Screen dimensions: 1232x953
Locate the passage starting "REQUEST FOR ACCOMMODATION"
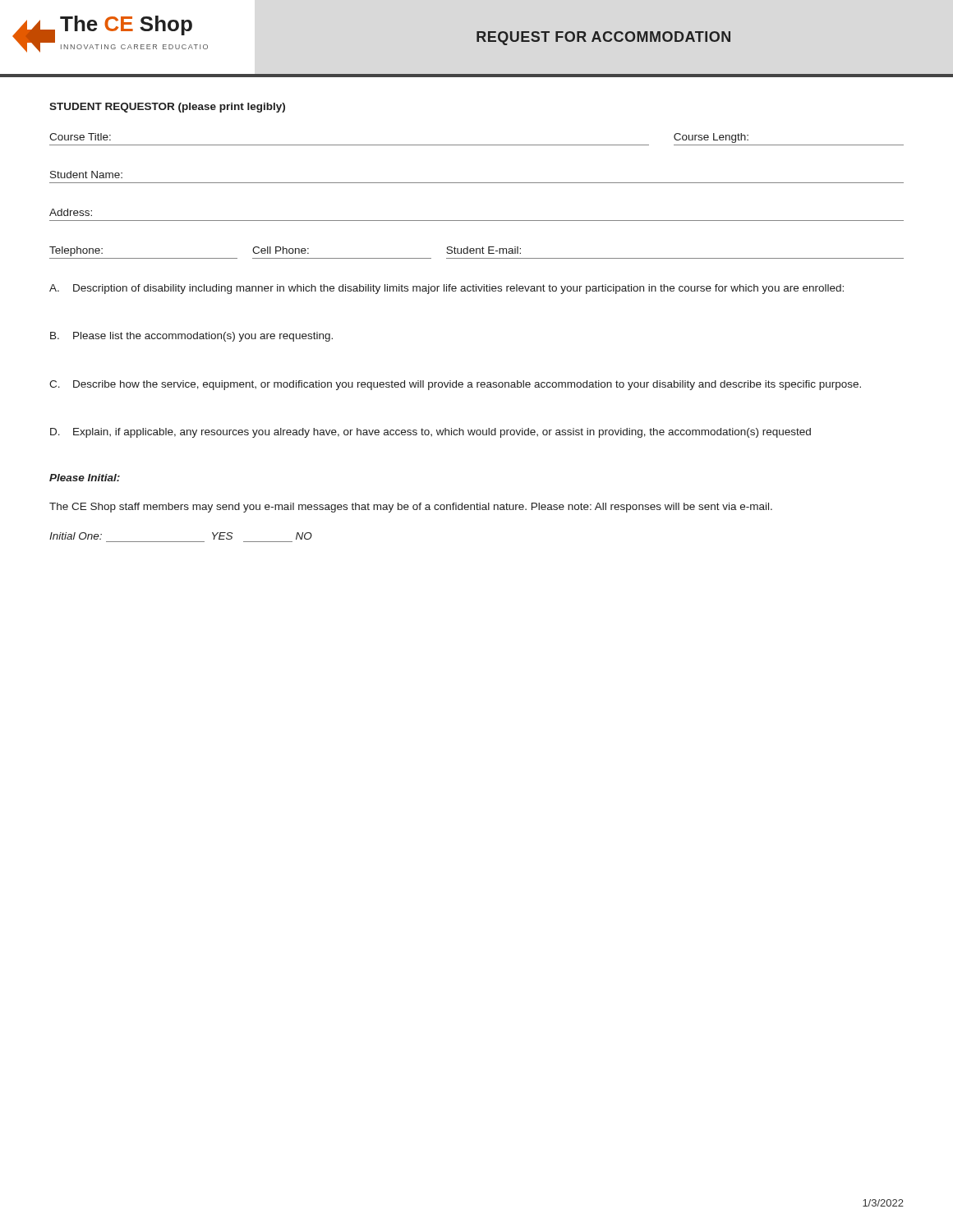[x=604, y=37]
